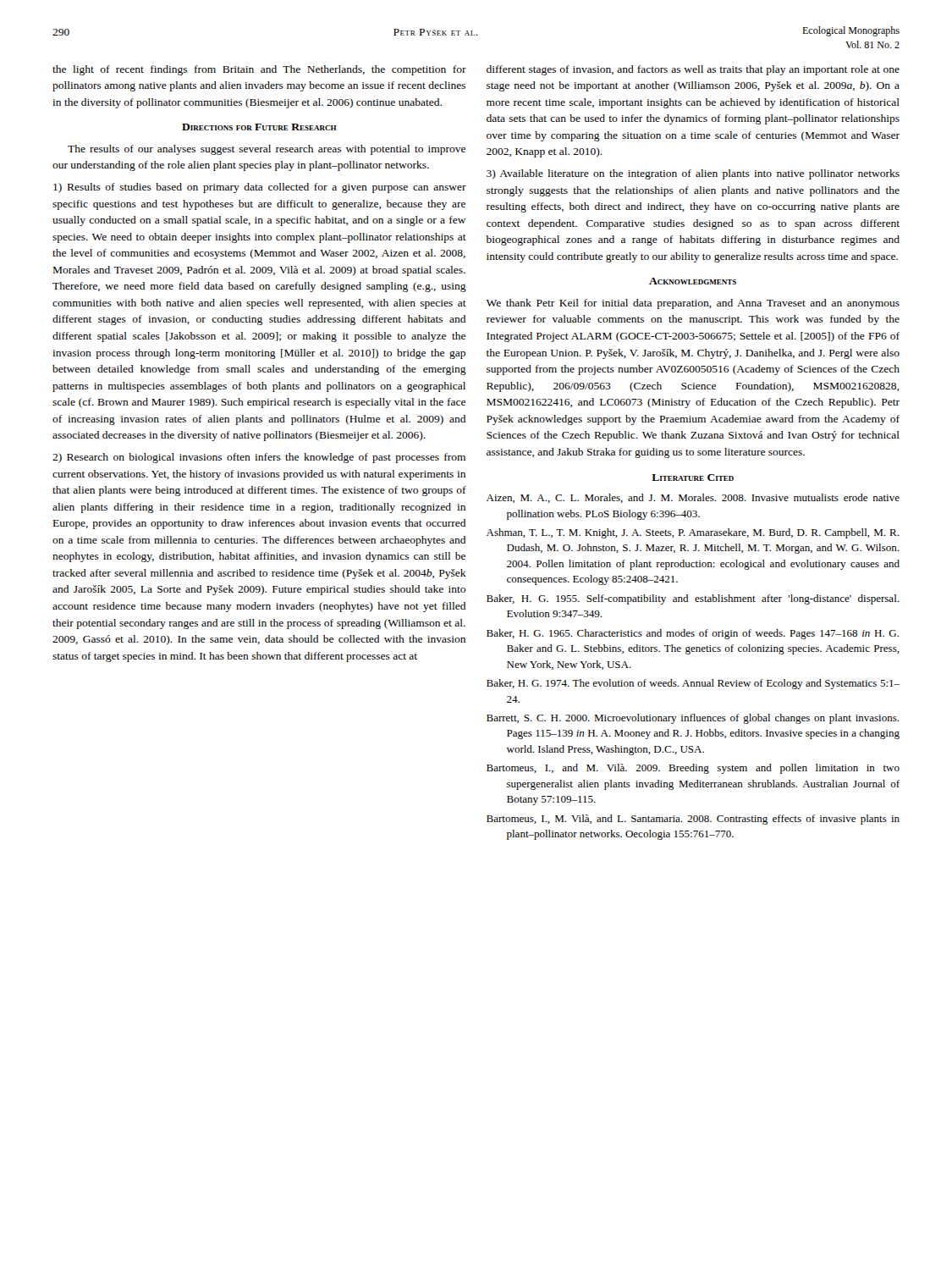The height and width of the screenshot is (1270, 952).
Task: Click the passage that begins "We thank Petr Keil for"
Action: (693, 377)
